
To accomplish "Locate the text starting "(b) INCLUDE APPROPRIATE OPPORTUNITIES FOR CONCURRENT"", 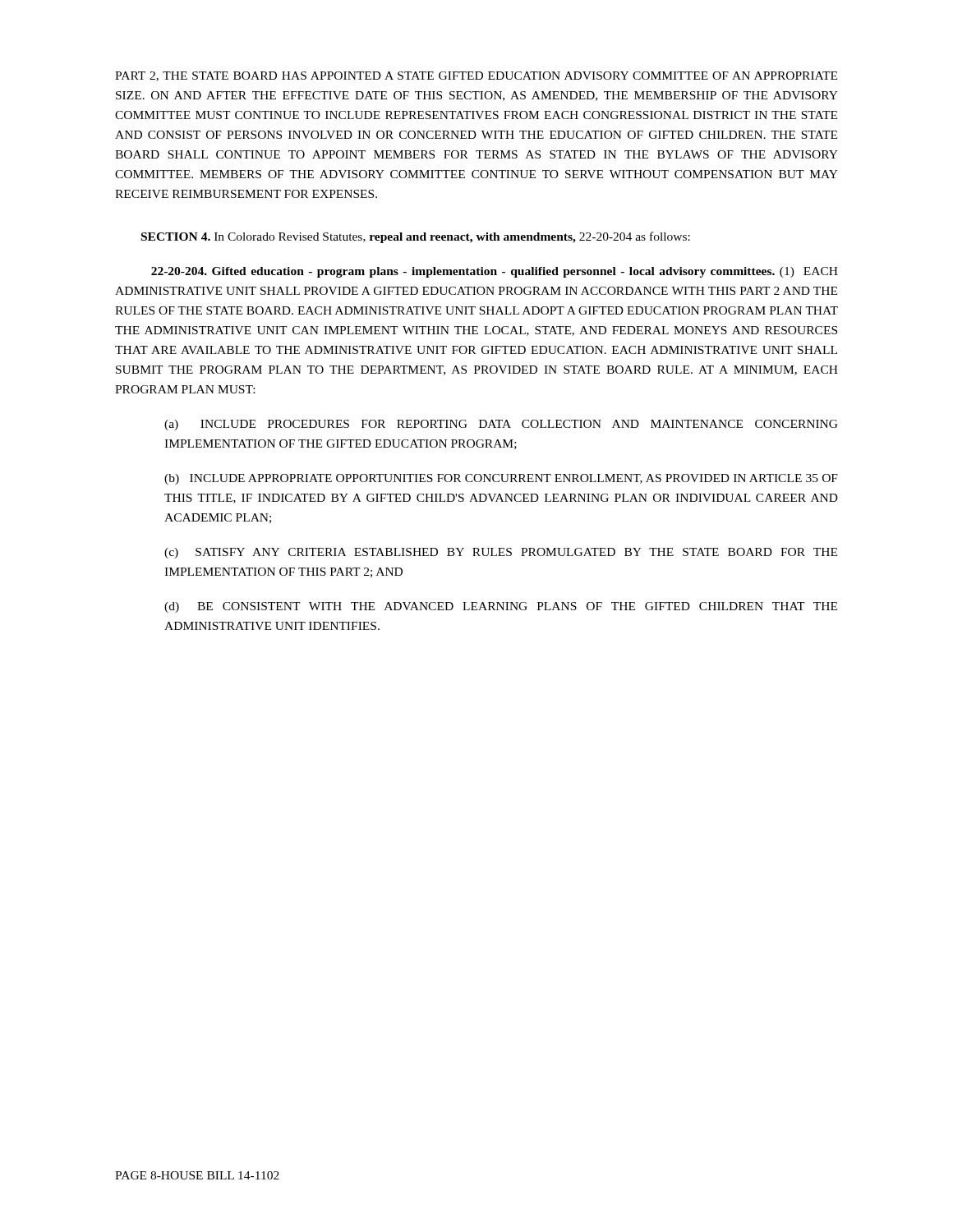I will [501, 498].
